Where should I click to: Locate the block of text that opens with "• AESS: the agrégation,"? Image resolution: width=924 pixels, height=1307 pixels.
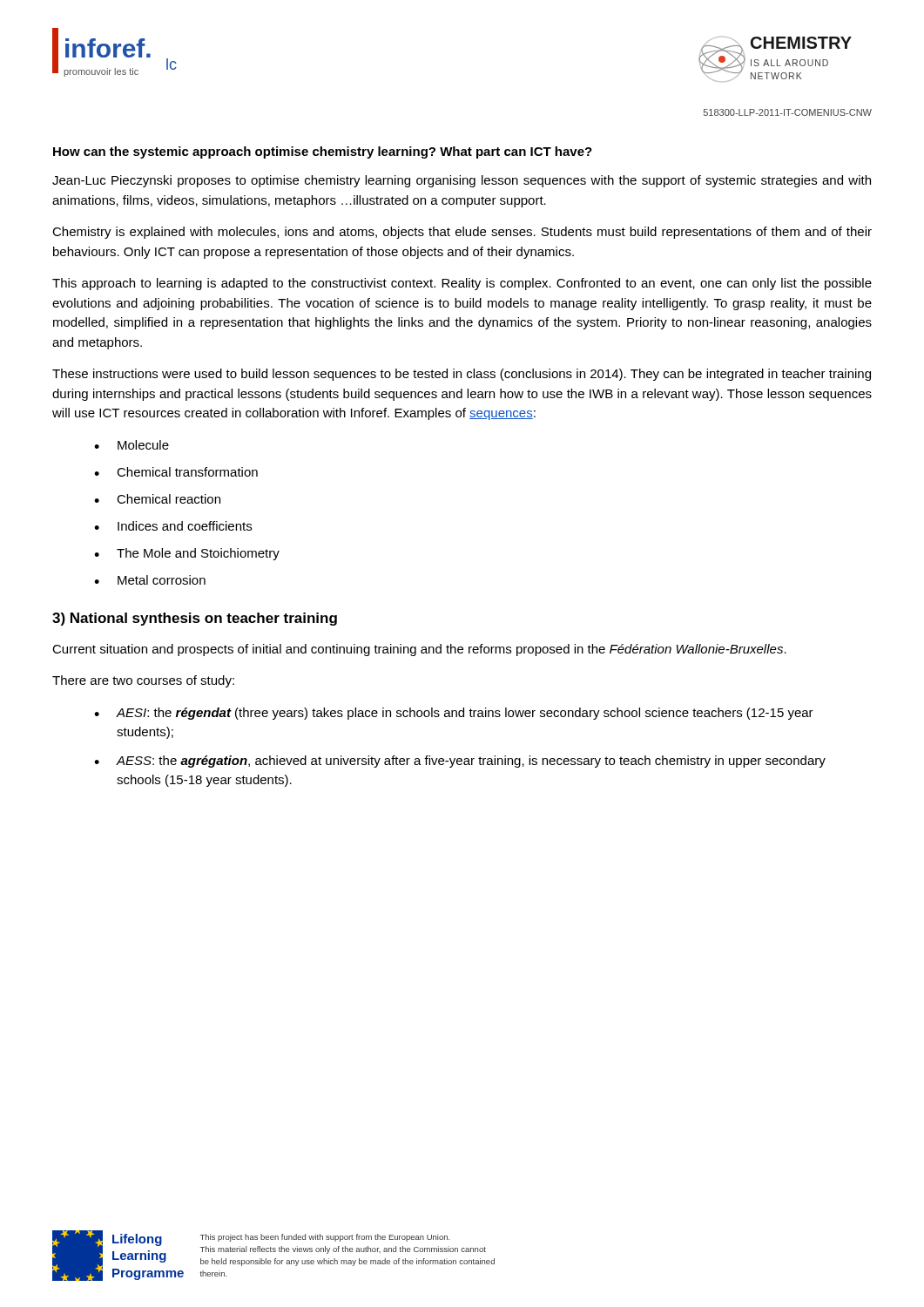click(483, 770)
